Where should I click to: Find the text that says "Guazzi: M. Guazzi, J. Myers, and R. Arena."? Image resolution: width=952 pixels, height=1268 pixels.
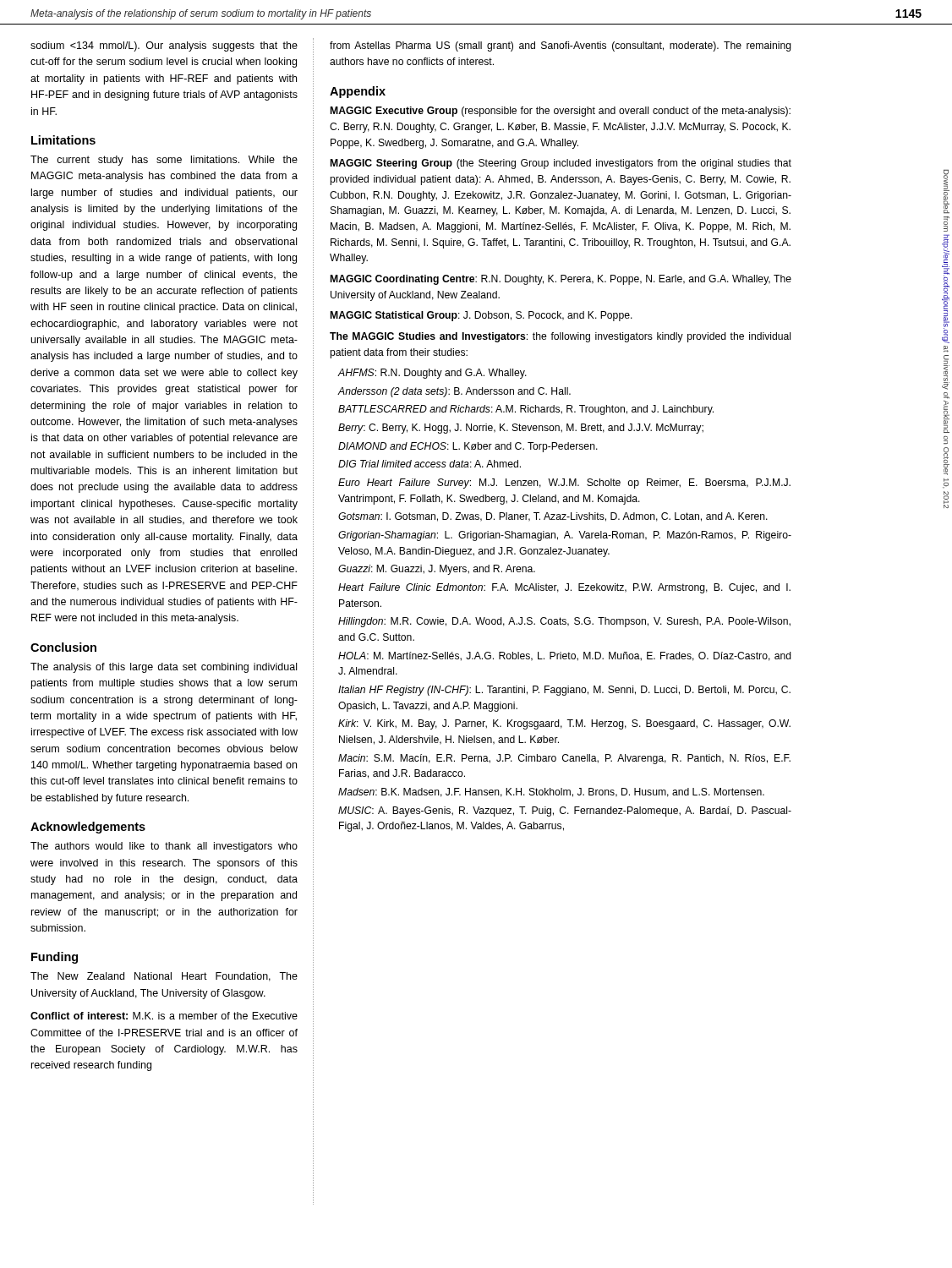pos(437,569)
